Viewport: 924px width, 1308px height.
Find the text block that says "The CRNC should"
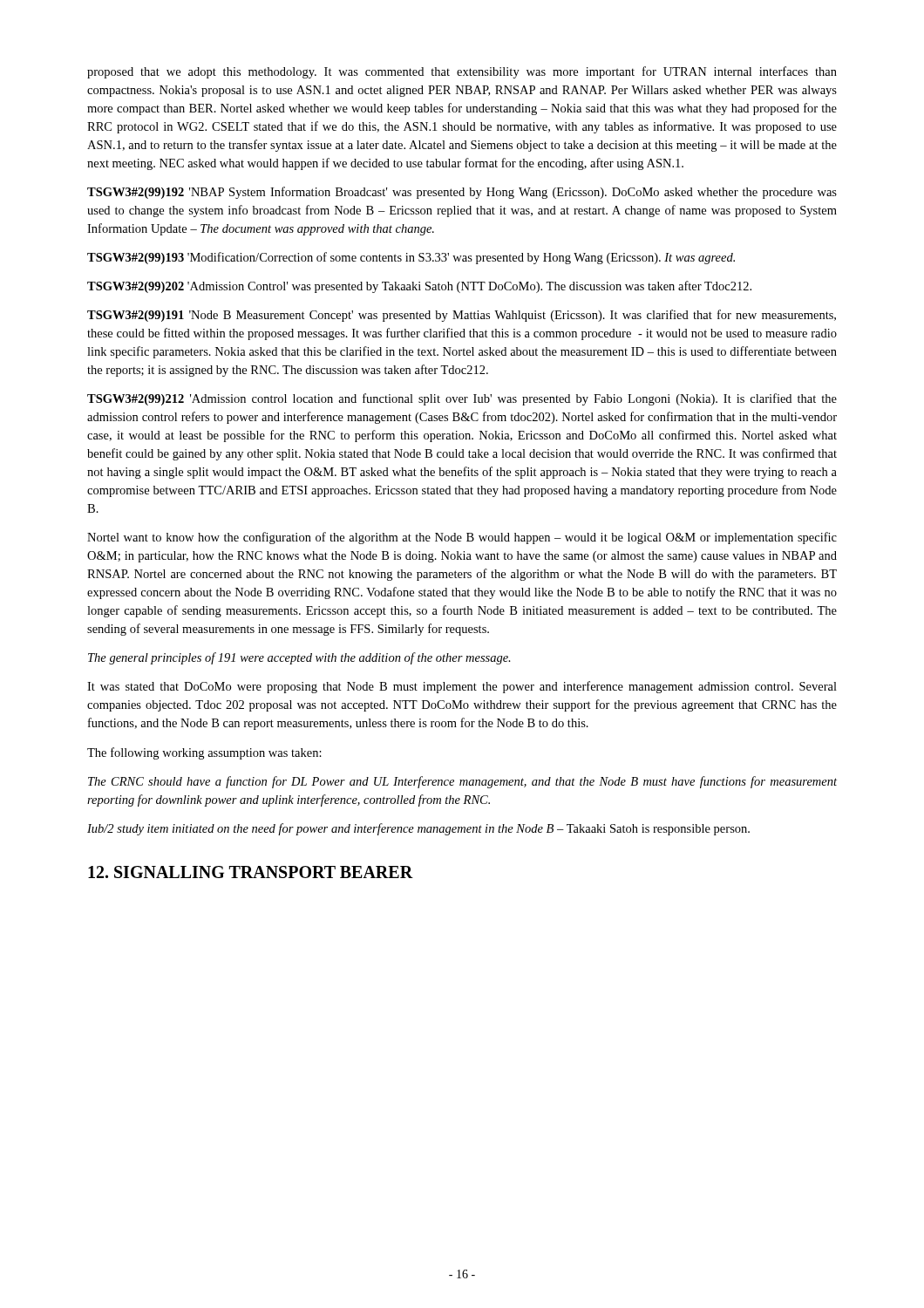tap(462, 790)
